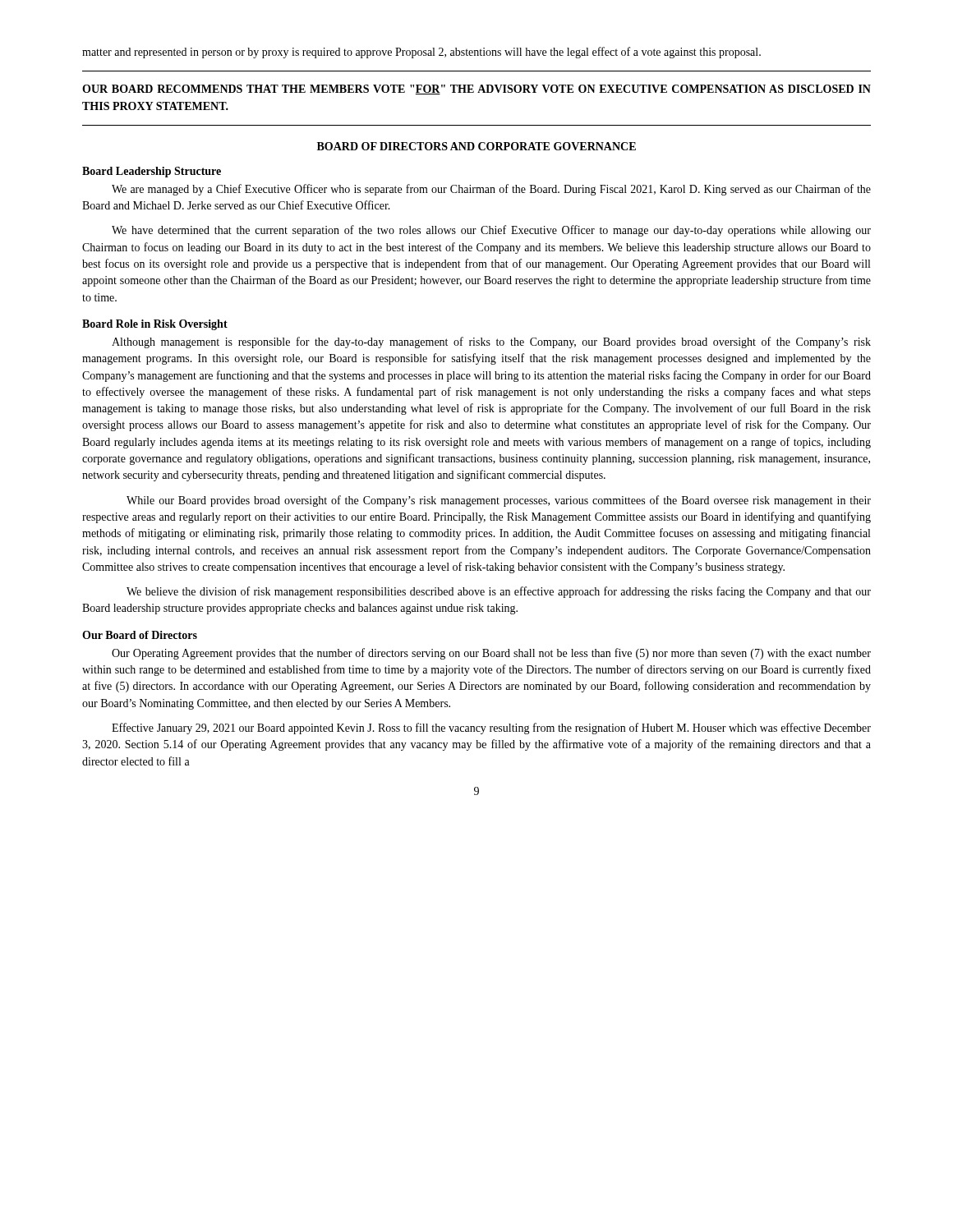
Task: Locate the section header that reads "Our Board of Directors"
Action: click(x=140, y=635)
